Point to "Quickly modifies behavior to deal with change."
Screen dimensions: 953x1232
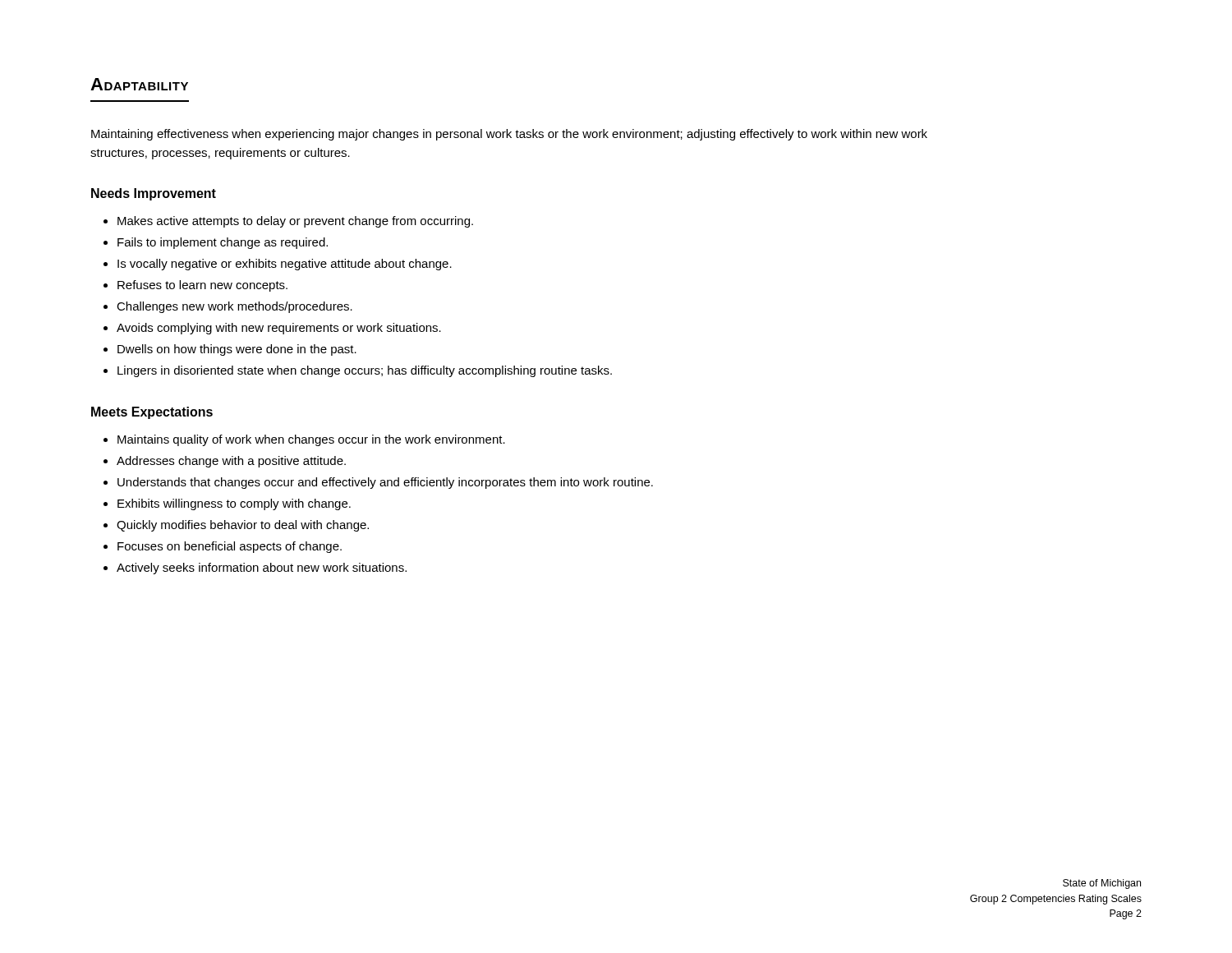click(243, 525)
